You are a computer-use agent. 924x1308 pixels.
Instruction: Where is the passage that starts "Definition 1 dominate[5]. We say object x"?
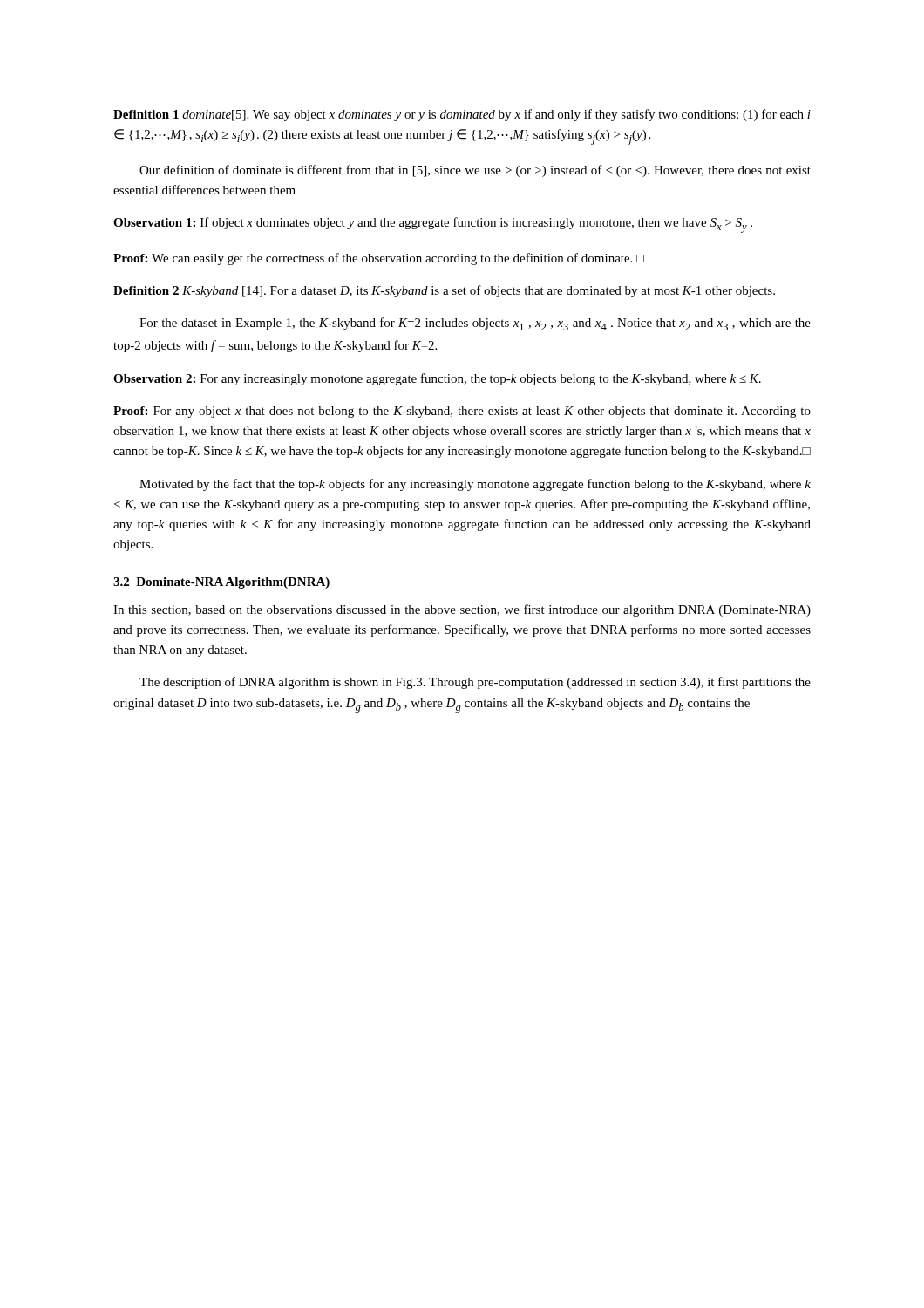click(x=462, y=126)
